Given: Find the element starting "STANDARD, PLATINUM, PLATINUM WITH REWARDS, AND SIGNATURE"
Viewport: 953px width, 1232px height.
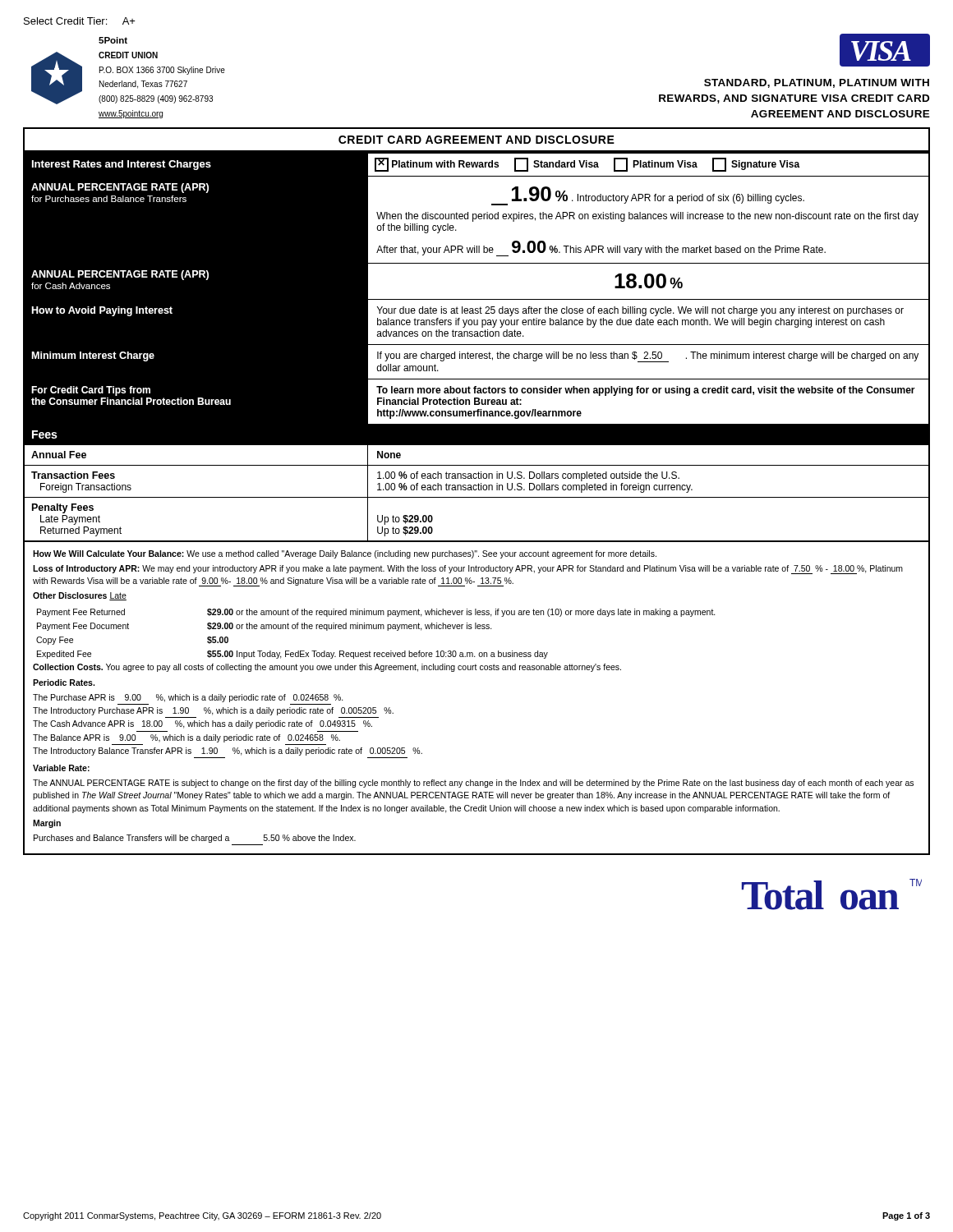Looking at the screenshot, I should click(x=794, y=98).
